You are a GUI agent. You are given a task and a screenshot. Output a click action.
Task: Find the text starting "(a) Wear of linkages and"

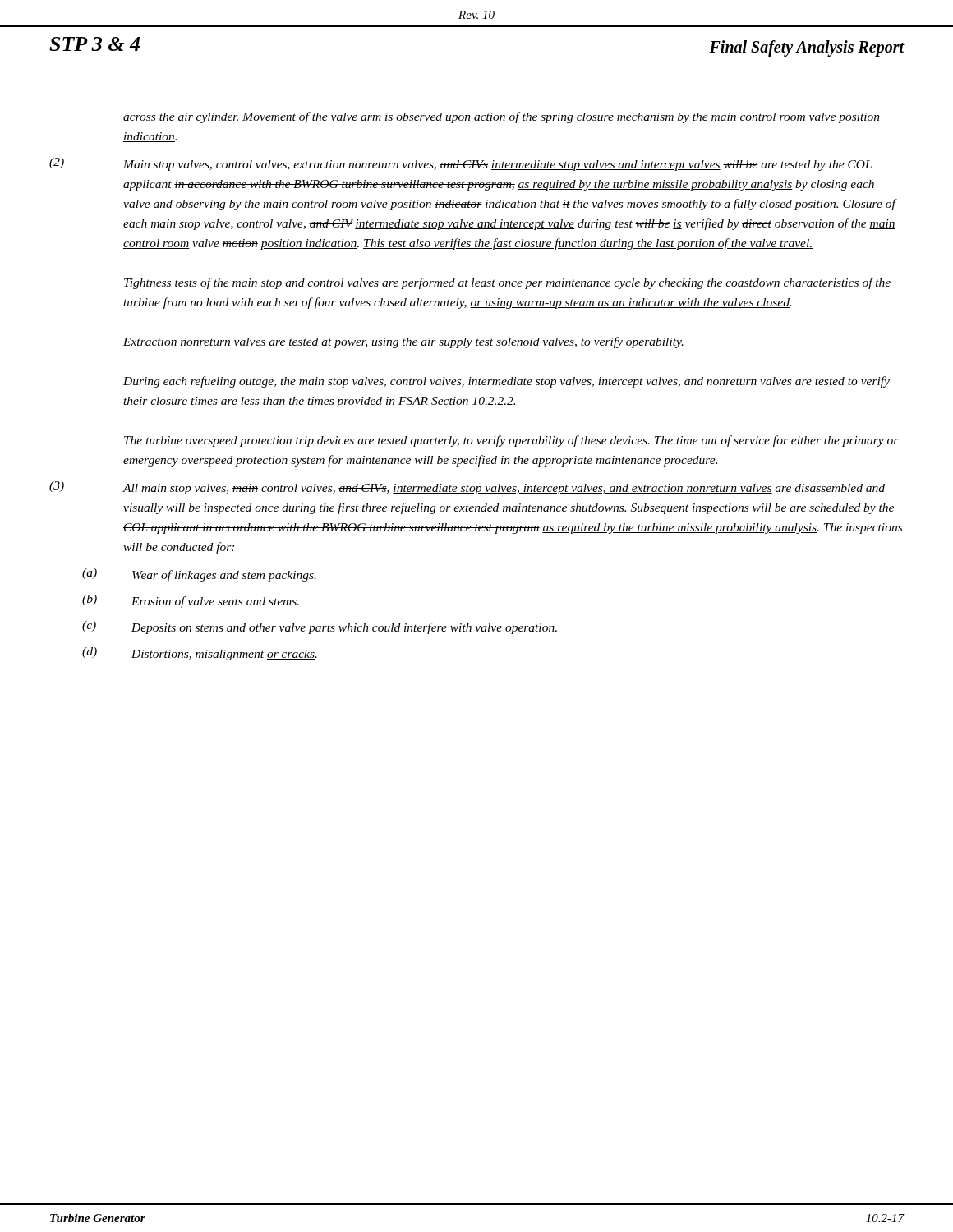[199, 575]
